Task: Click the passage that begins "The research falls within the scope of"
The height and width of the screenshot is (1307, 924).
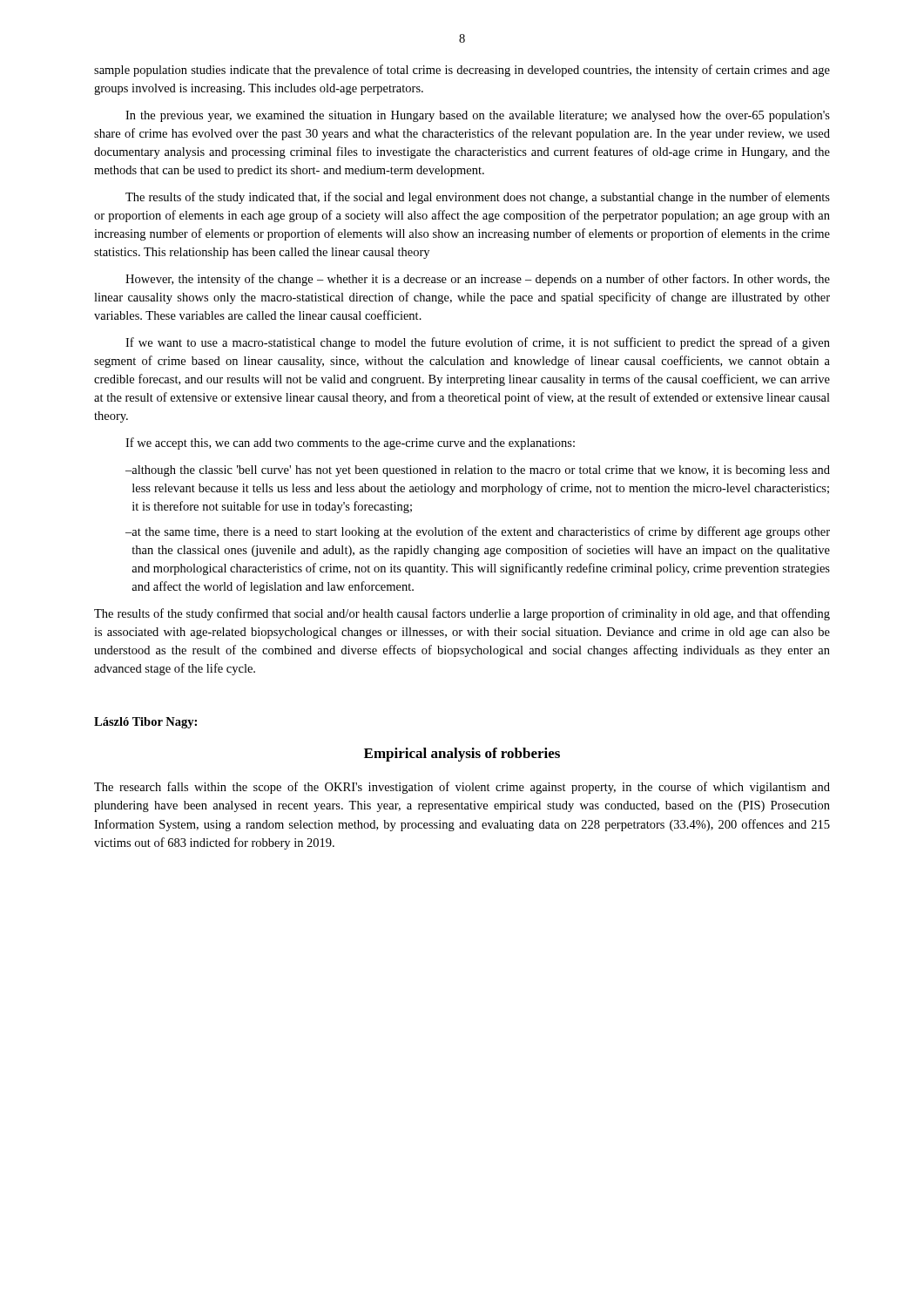Action: click(462, 815)
